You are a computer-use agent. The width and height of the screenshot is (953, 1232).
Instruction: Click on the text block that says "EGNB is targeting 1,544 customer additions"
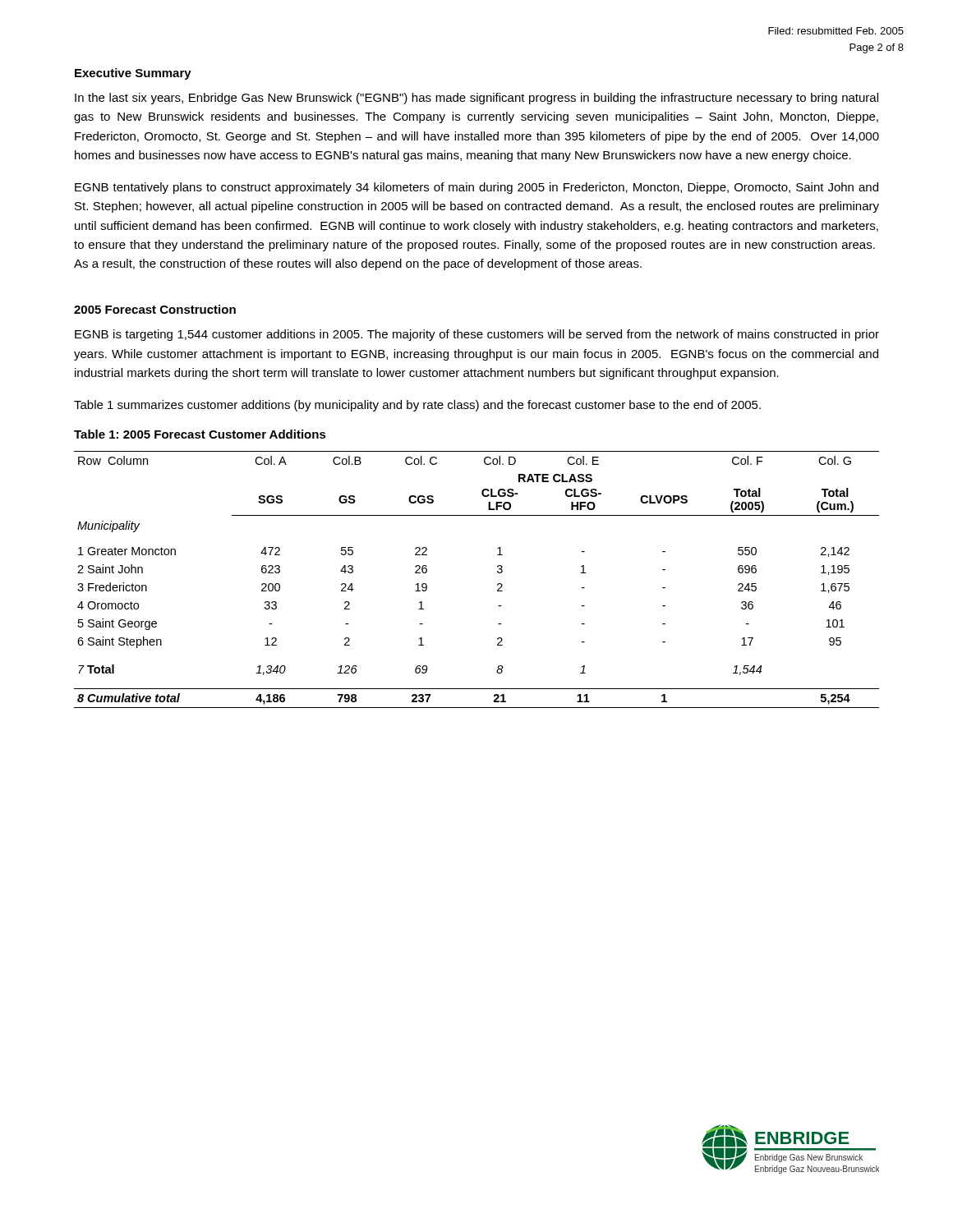pyautogui.click(x=476, y=353)
